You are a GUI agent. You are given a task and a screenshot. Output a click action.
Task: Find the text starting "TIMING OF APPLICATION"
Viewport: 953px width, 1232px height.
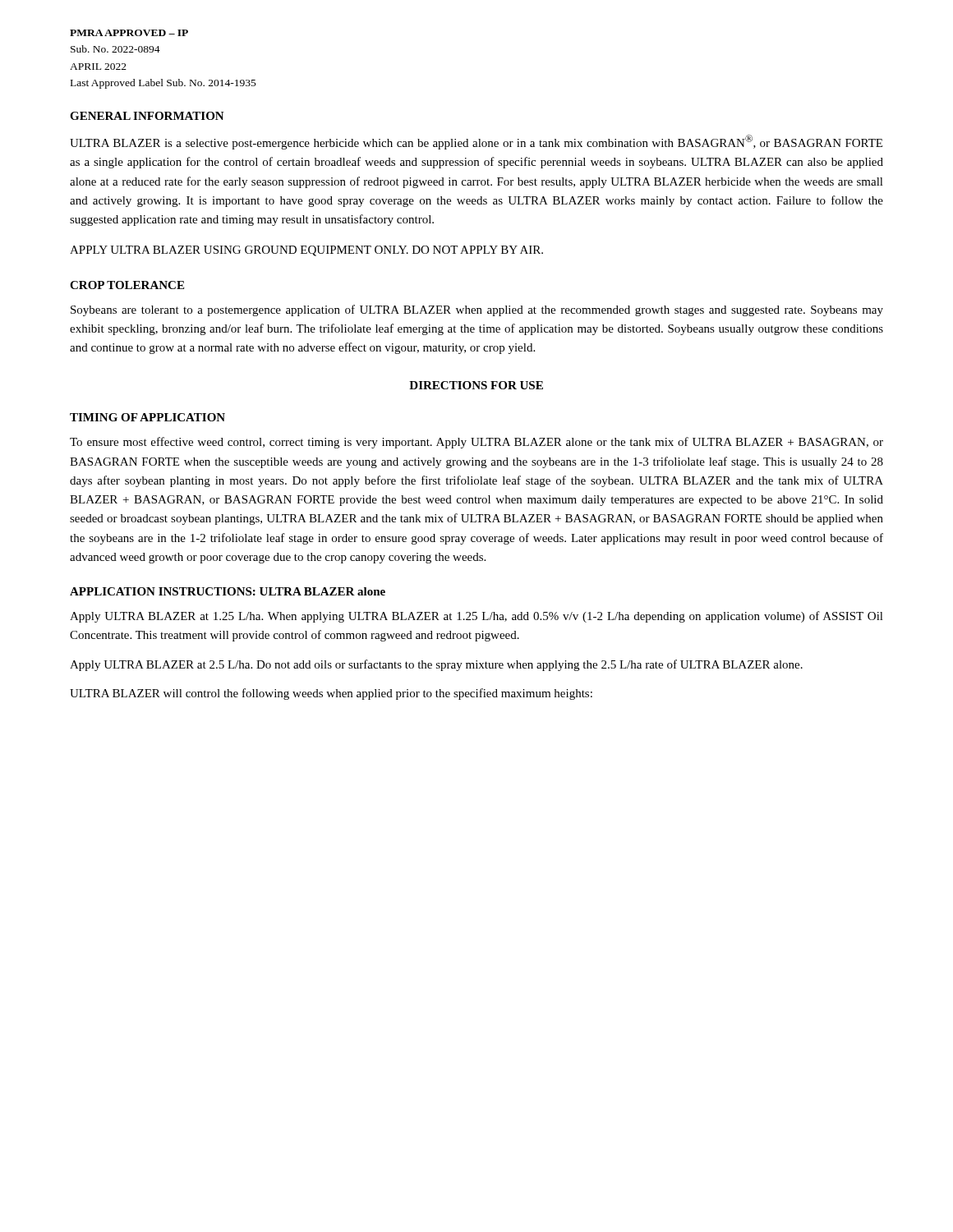(148, 417)
